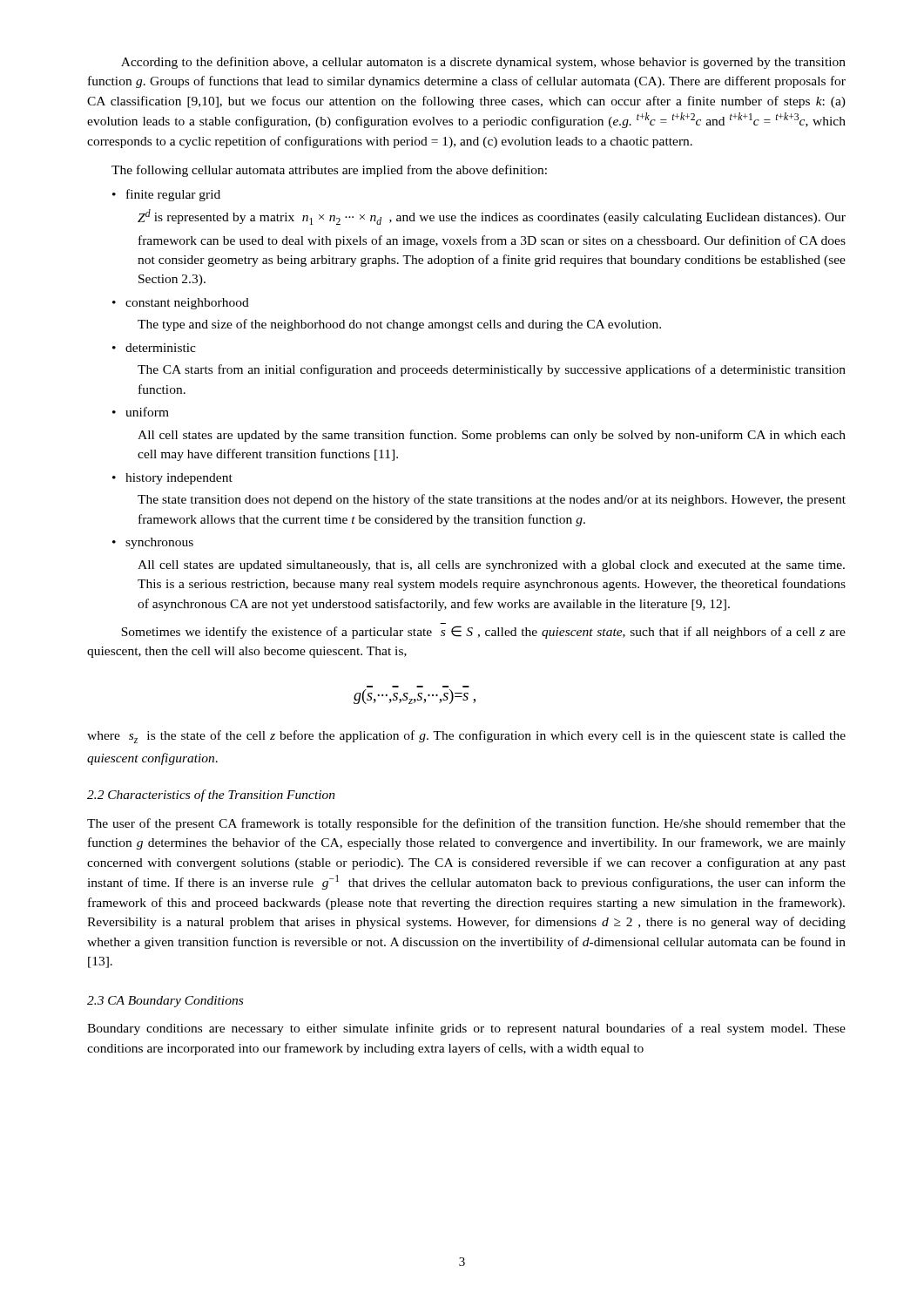Locate the region starting "• history independent"
924x1307 pixels.
(172, 477)
